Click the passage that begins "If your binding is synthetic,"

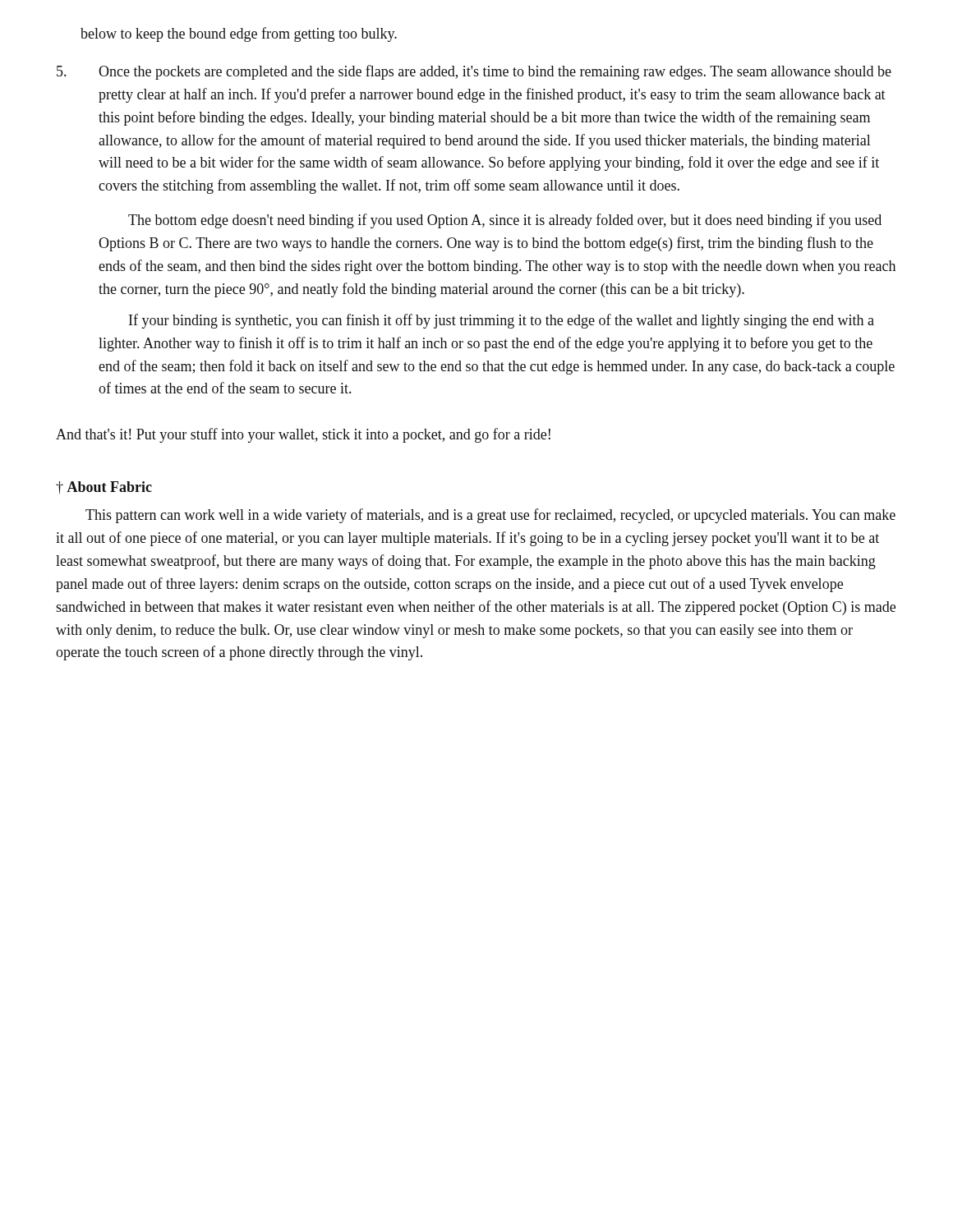point(497,355)
